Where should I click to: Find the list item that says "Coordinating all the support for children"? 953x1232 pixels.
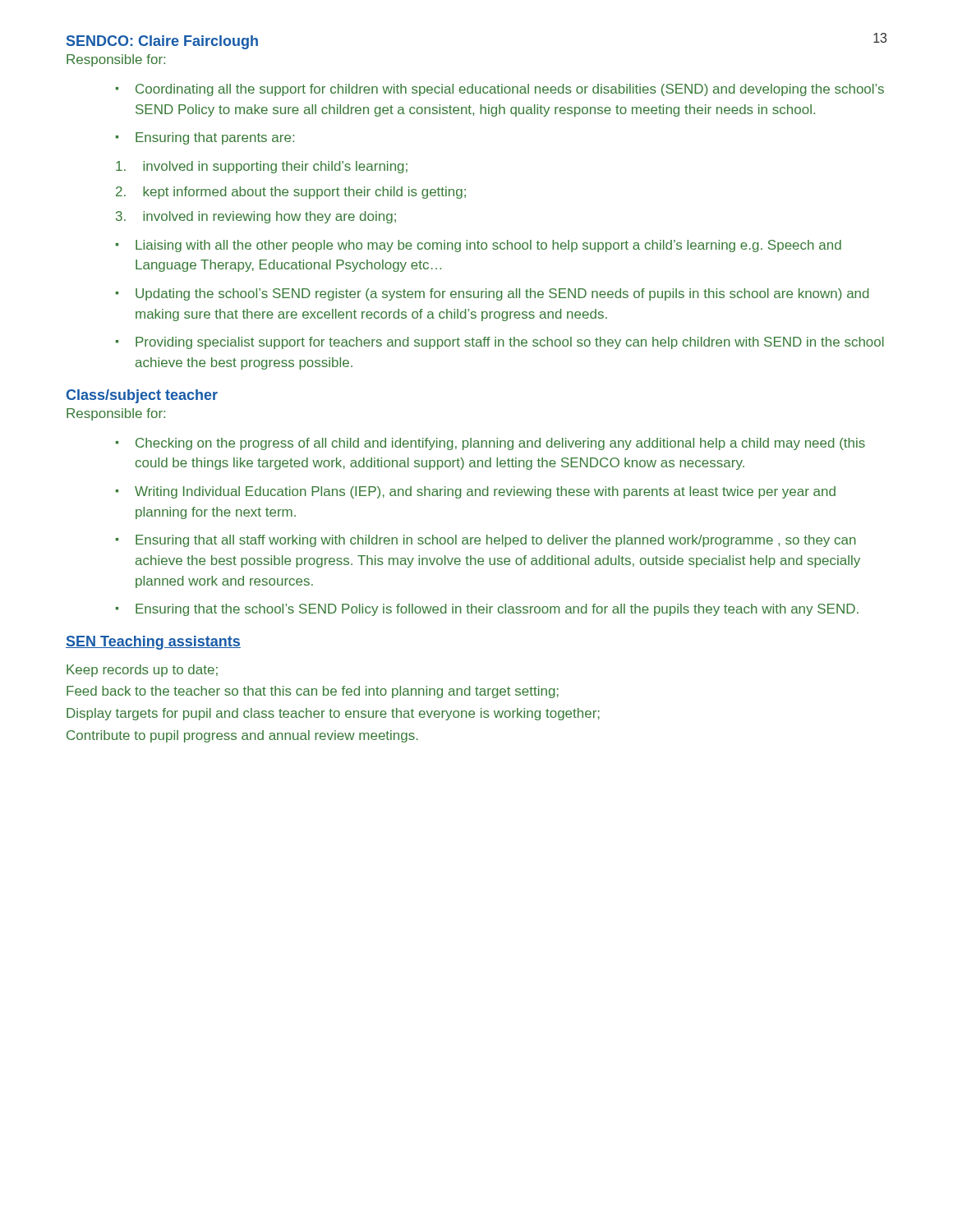click(510, 99)
